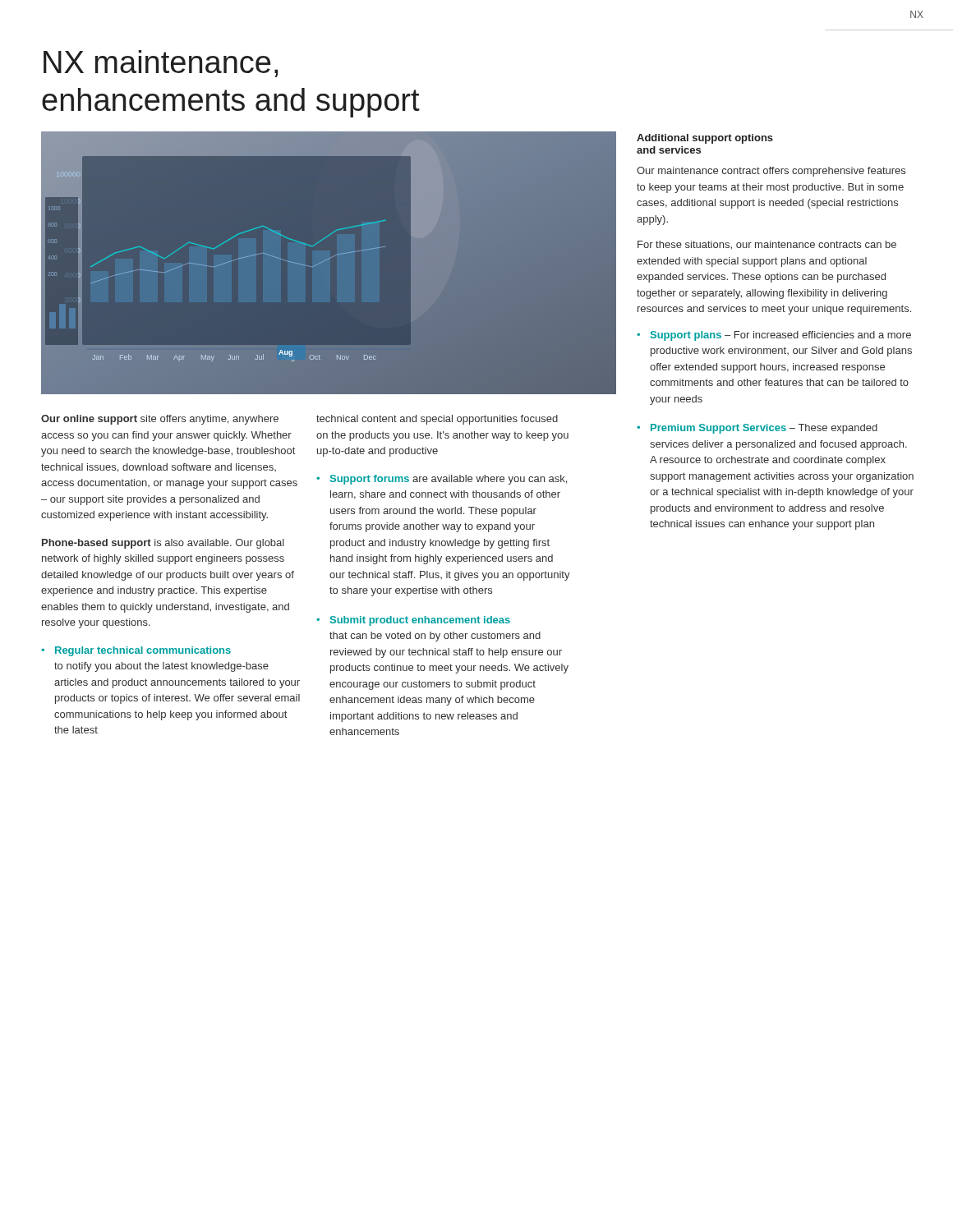Locate the list item with the text "Support forums are"

tap(450, 534)
